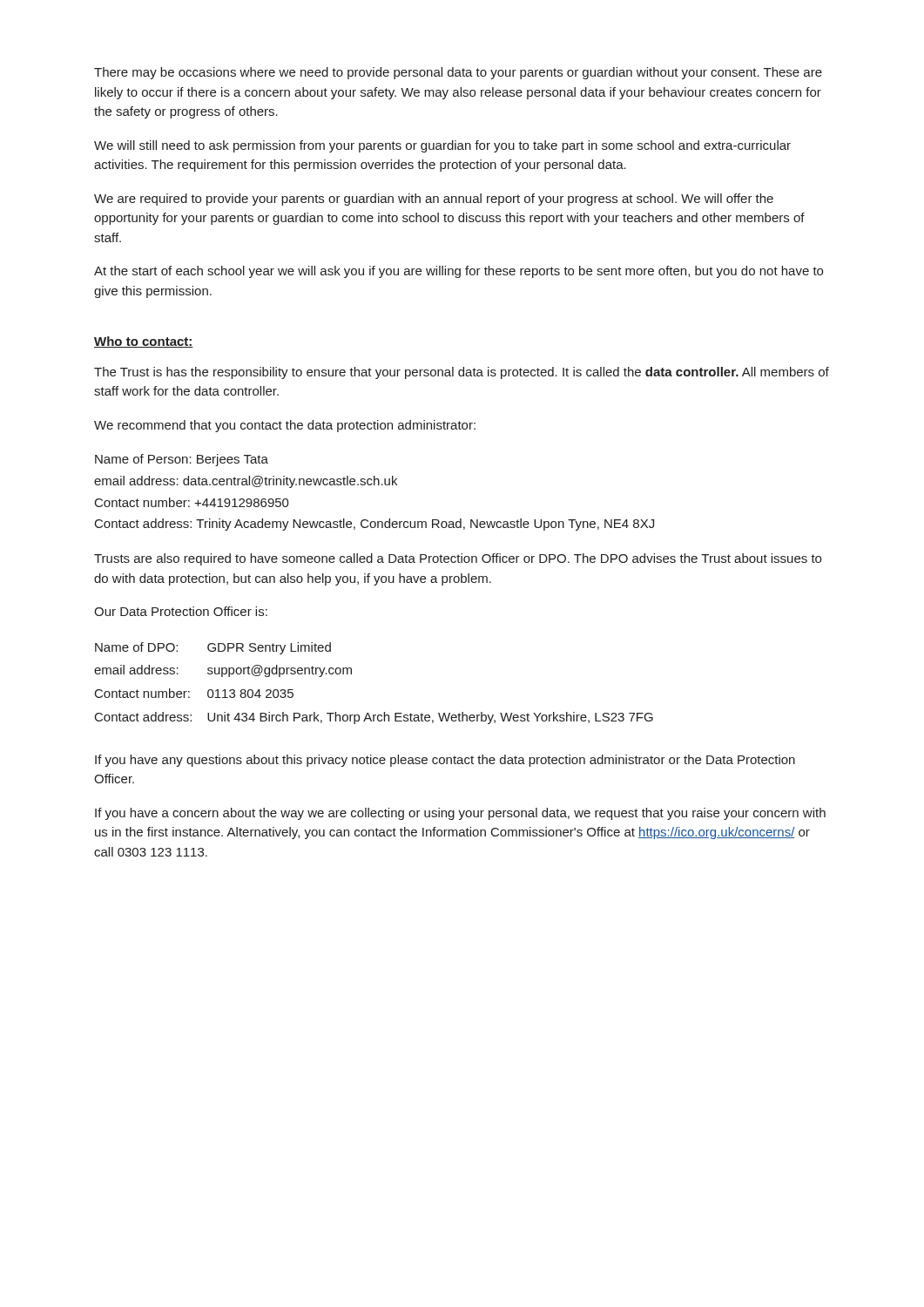The width and height of the screenshot is (924, 1307).
Task: Click on the table containing "Name of DPO:"
Action: (462, 682)
